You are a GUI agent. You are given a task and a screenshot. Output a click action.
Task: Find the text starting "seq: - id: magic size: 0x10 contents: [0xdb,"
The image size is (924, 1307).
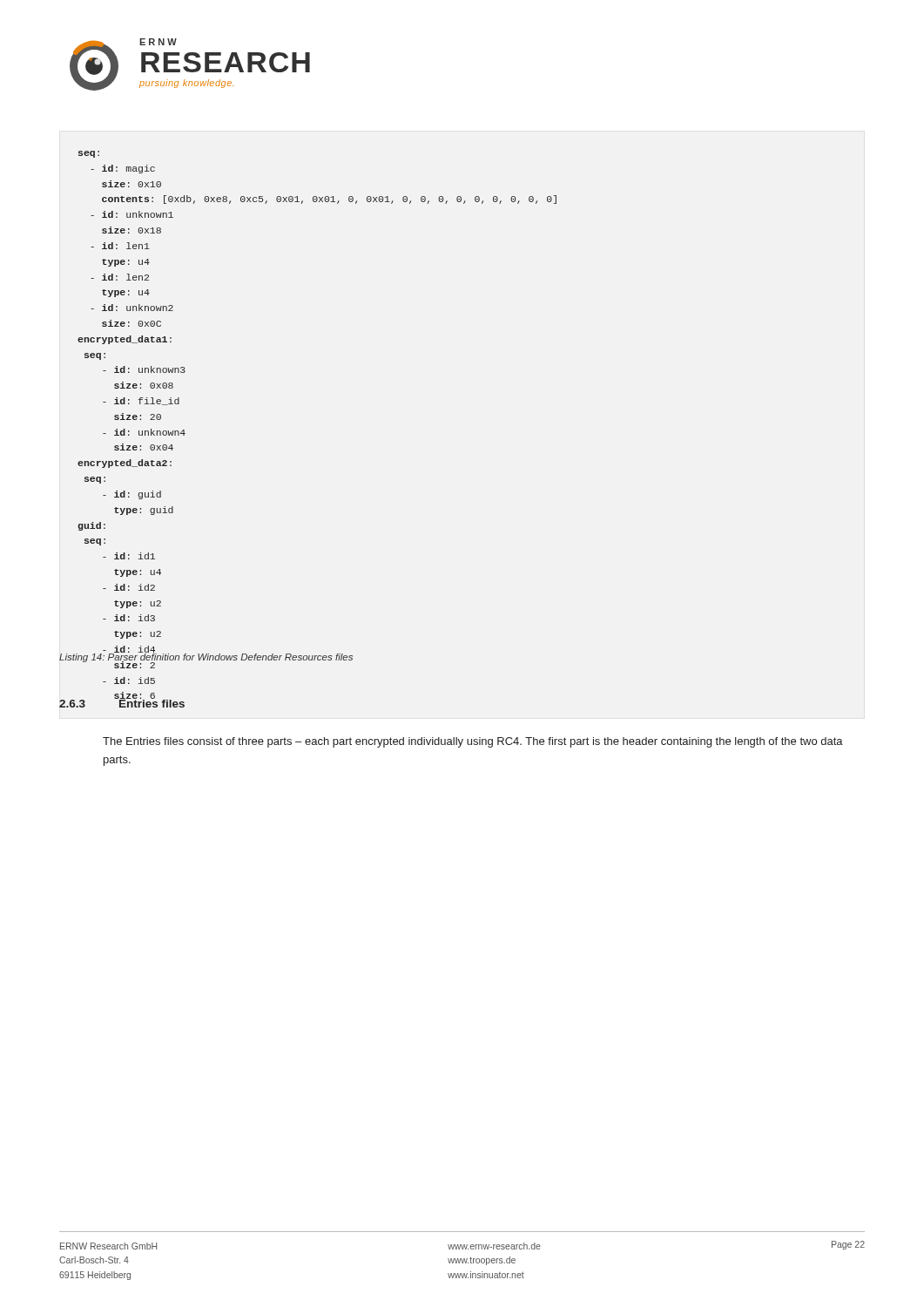pos(89,154)
